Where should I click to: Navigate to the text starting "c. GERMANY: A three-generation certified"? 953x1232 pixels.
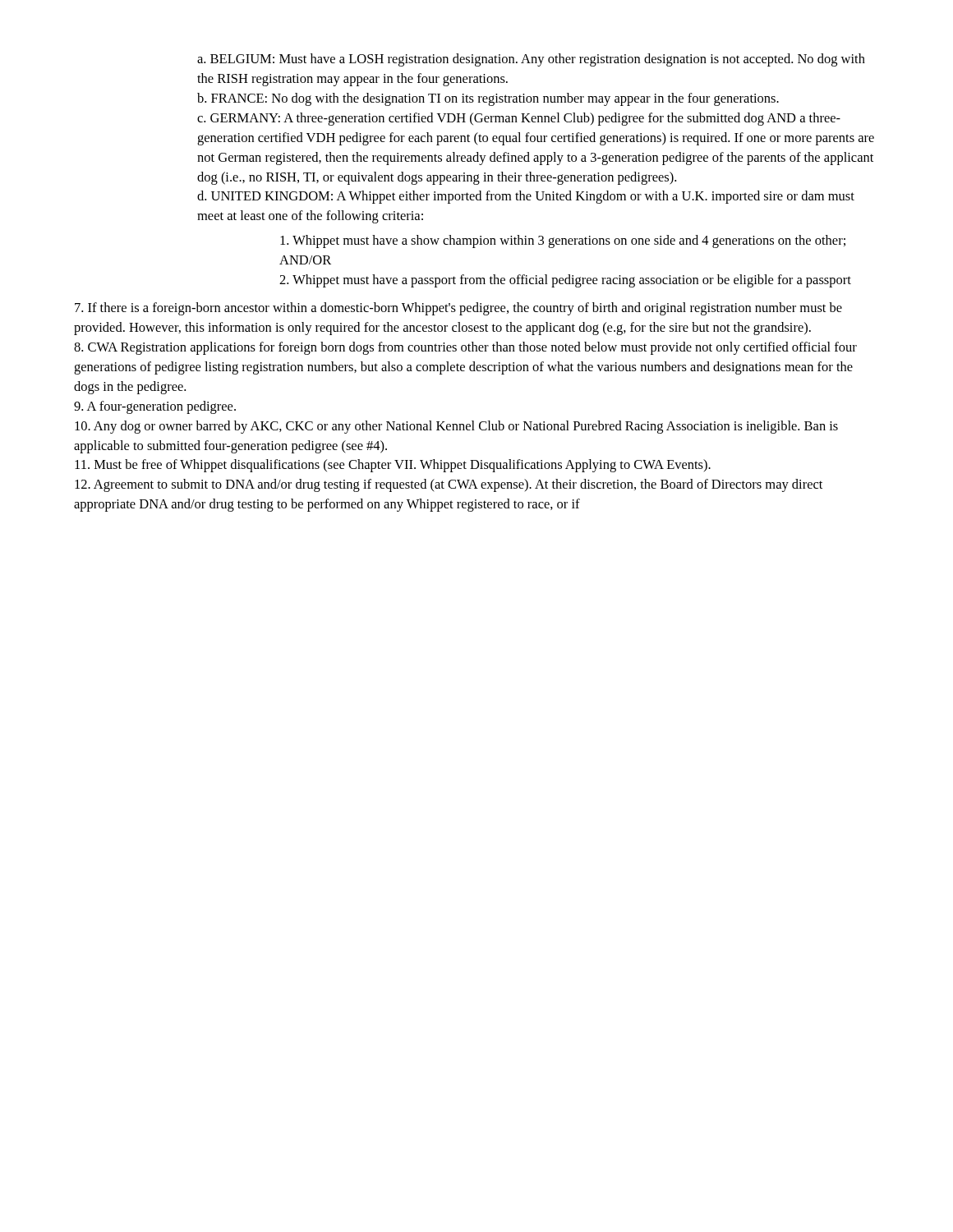(x=538, y=147)
